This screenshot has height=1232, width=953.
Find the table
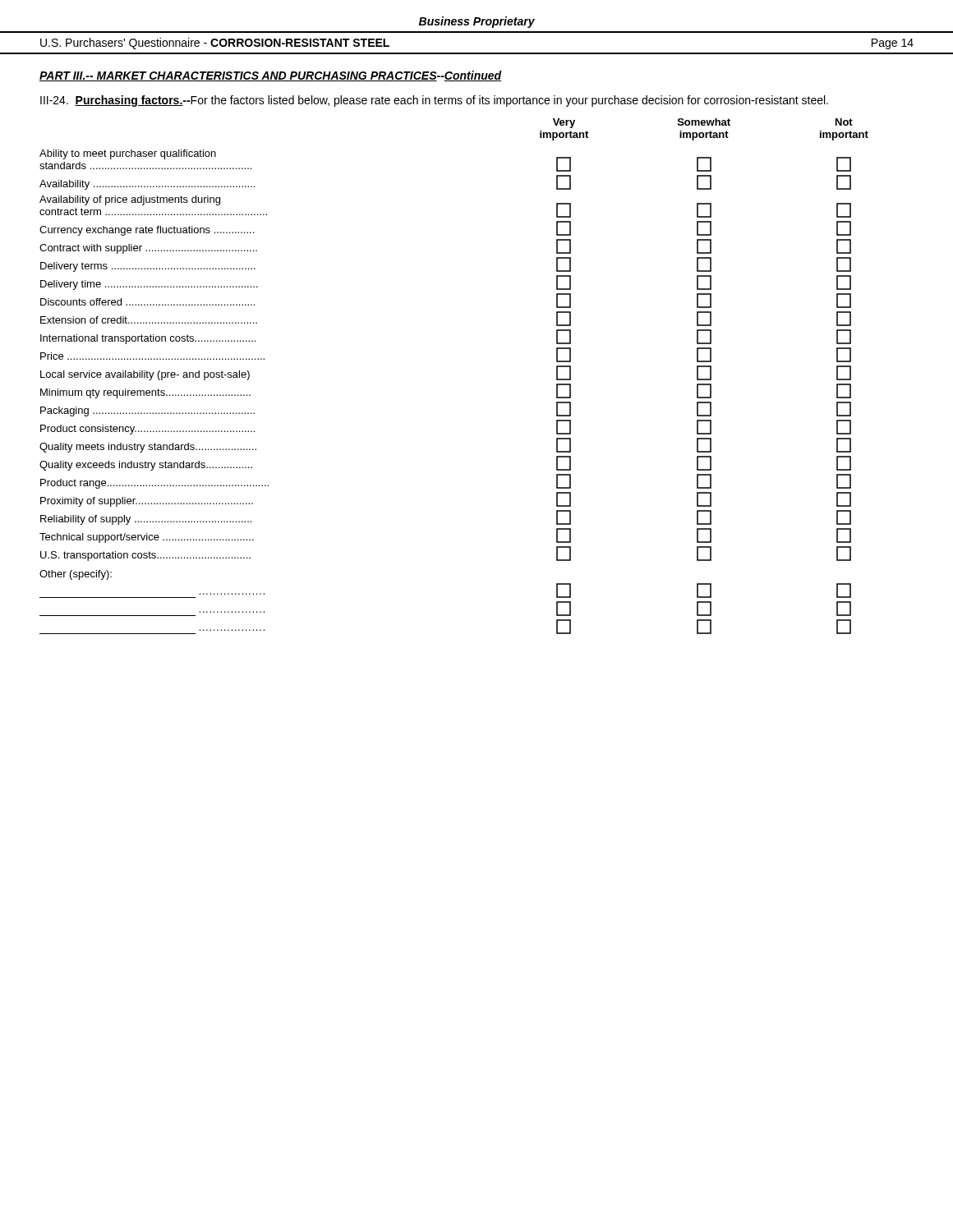pos(476,375)
